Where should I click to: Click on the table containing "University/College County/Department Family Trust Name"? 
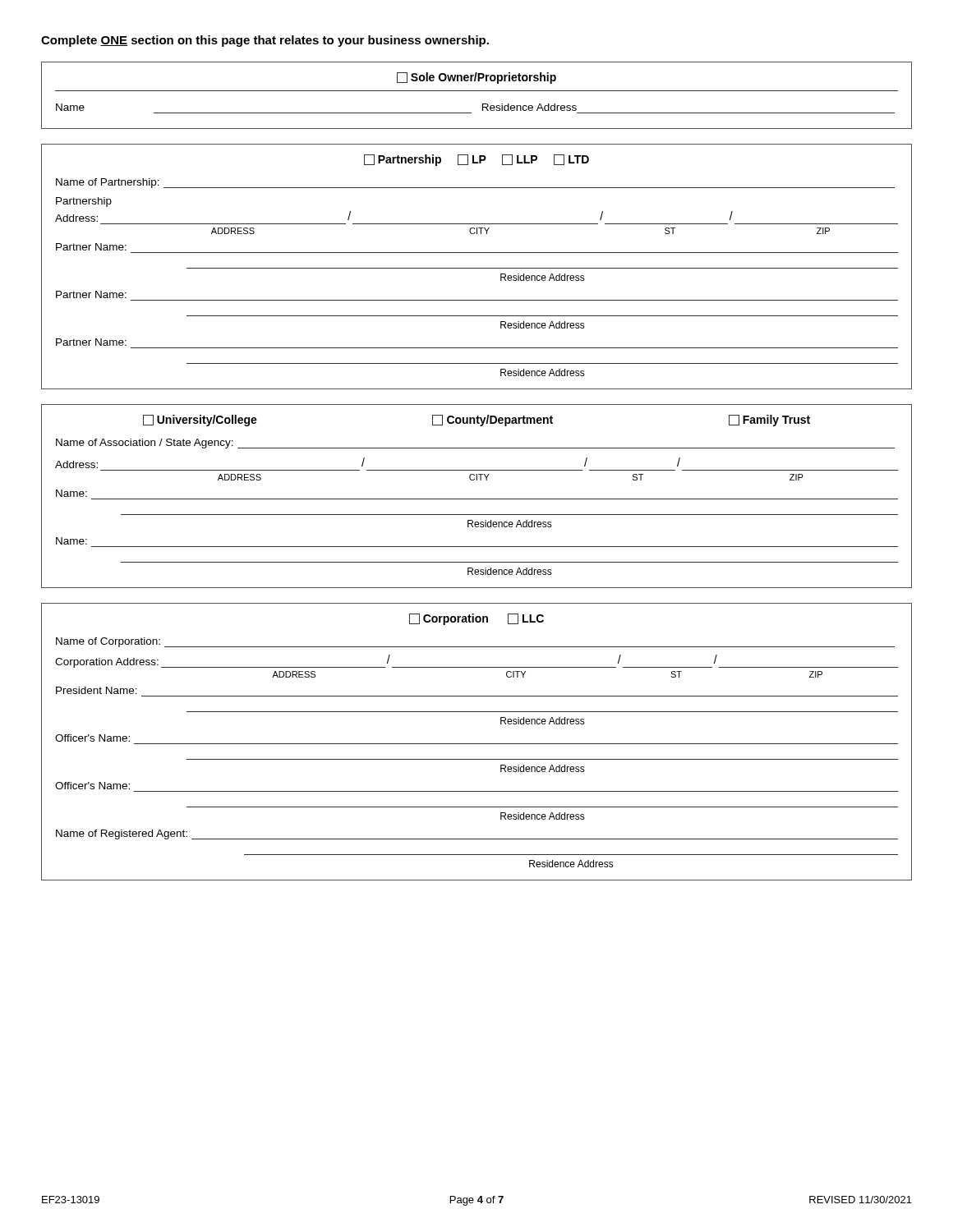tap(476, 496)
